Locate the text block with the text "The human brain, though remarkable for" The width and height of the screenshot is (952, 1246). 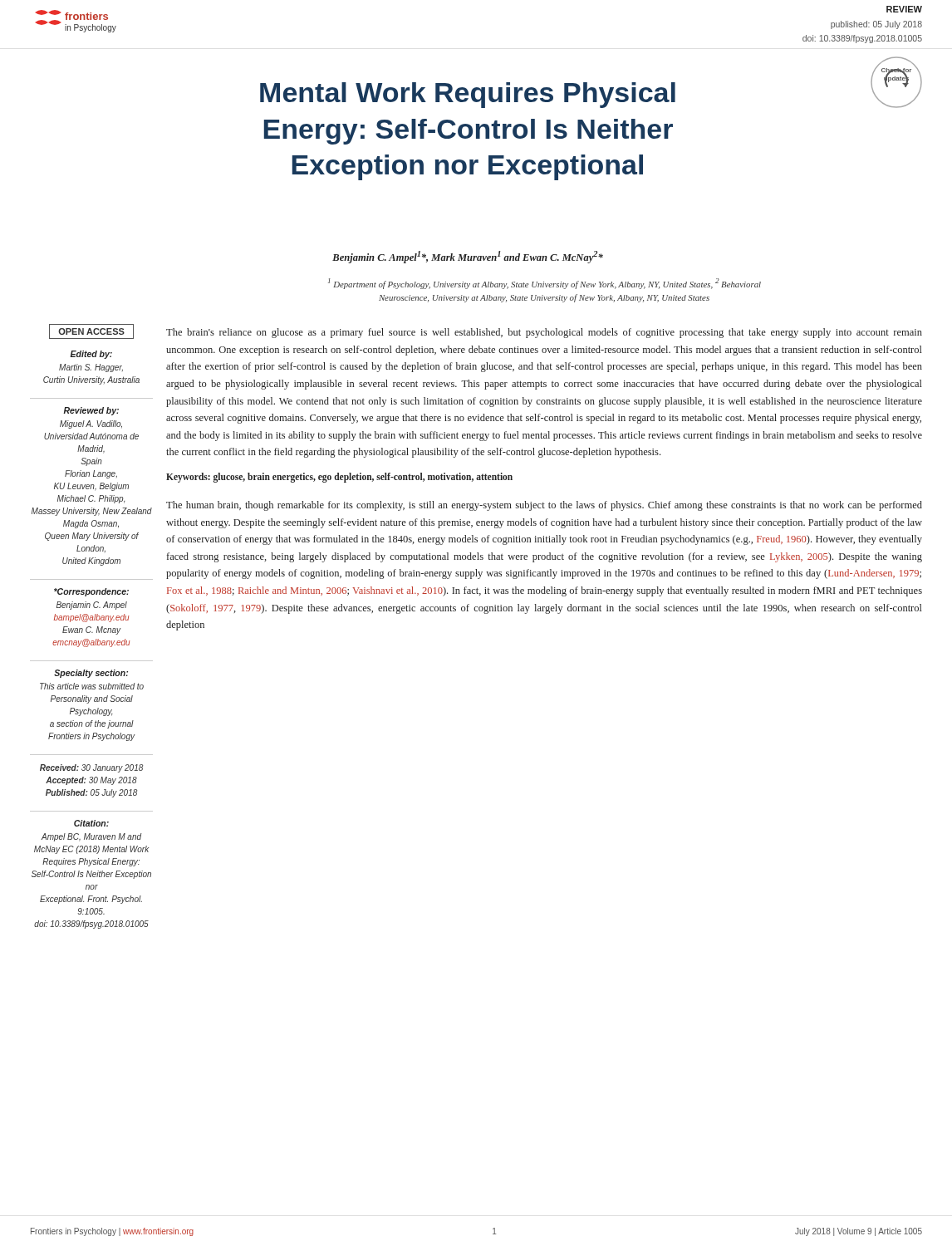tap(544, 565)
